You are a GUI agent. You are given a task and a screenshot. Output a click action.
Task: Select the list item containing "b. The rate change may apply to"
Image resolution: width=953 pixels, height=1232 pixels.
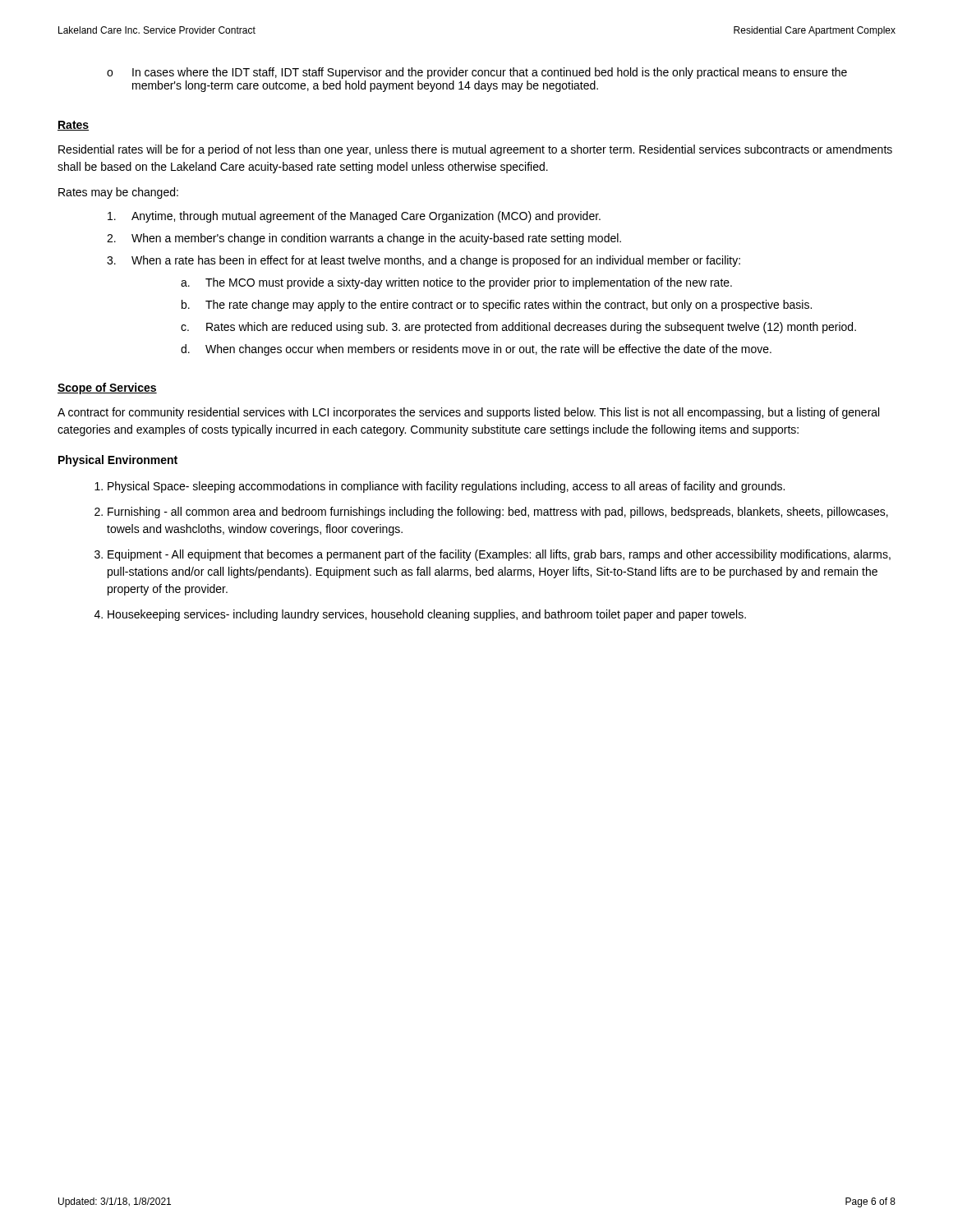[497, 305]
